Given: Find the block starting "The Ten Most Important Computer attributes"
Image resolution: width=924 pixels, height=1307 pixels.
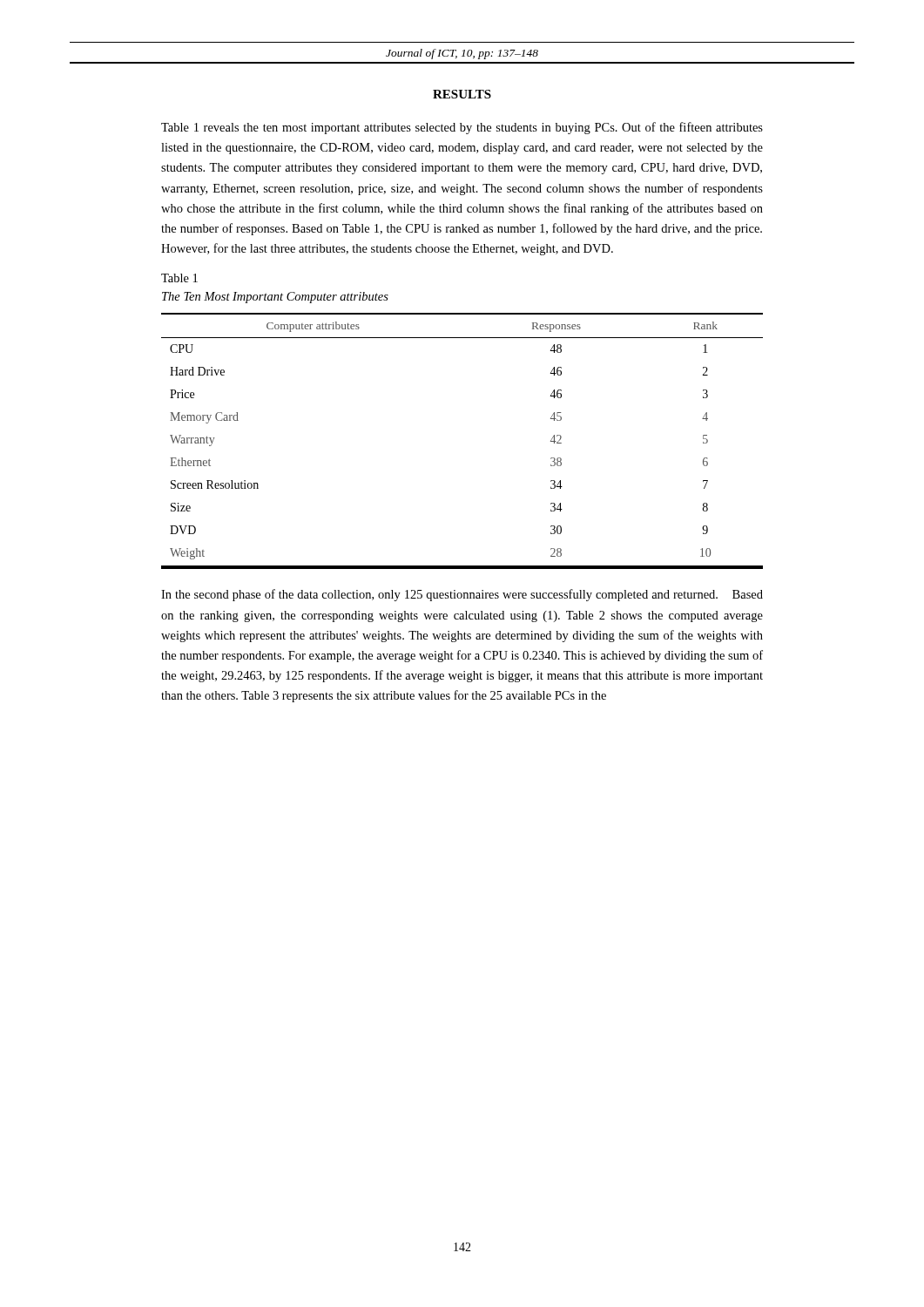Looking at the screenshot, I should (275, 296).
